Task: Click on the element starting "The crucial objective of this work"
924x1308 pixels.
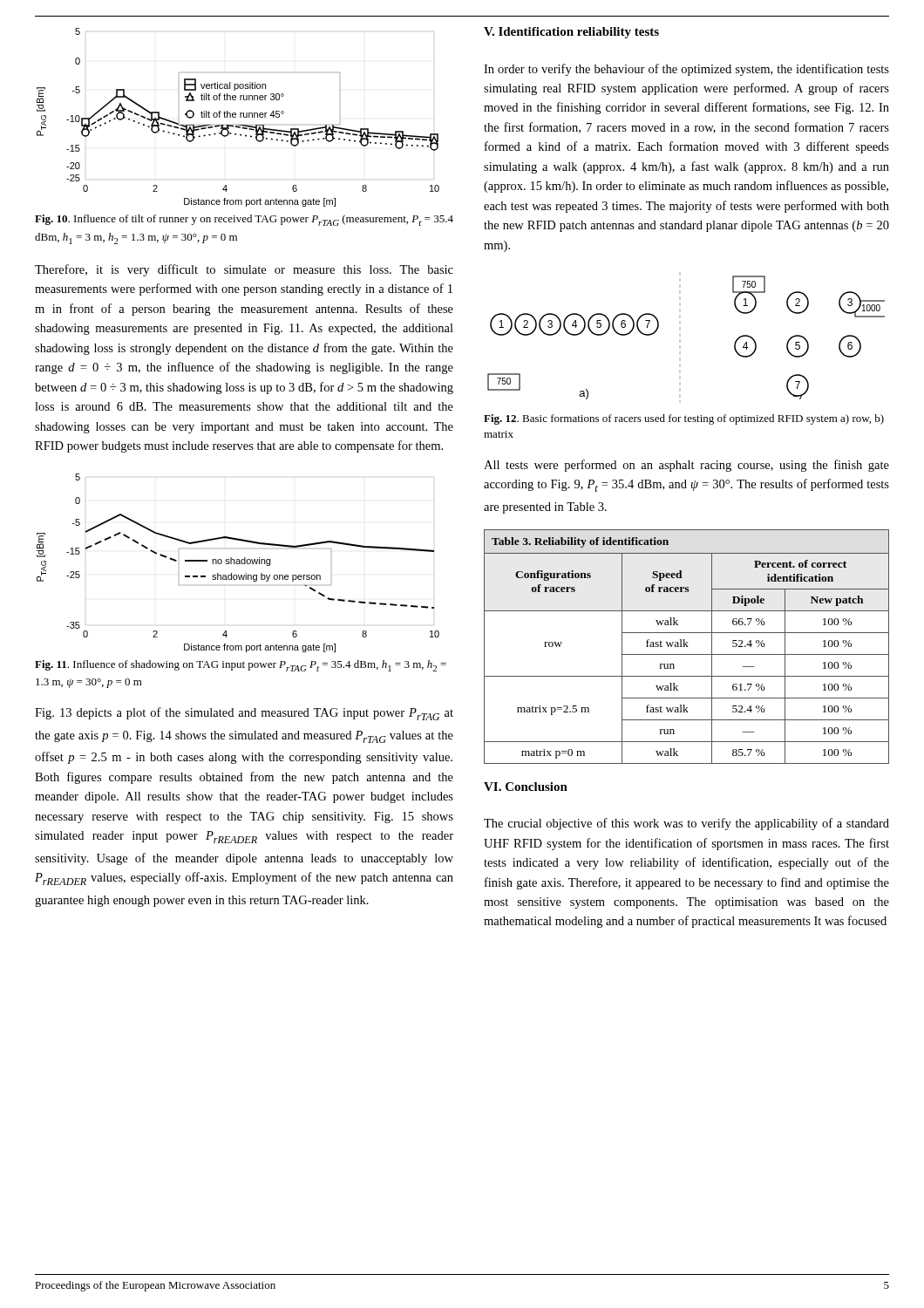Action: 686,872
